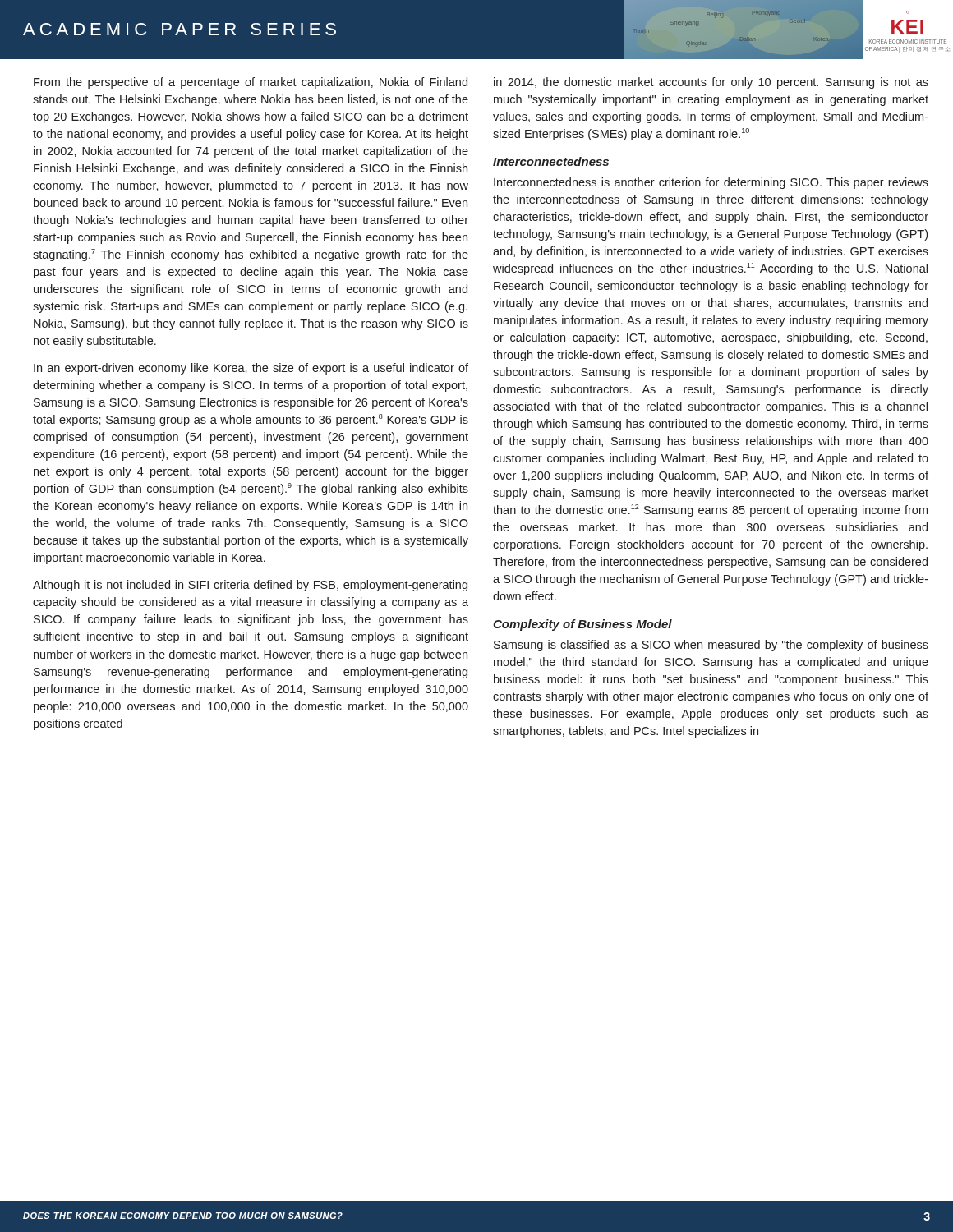
Task: Select the section header that reads "Complexity of Business Model"
Action: [x=582, y=625]
